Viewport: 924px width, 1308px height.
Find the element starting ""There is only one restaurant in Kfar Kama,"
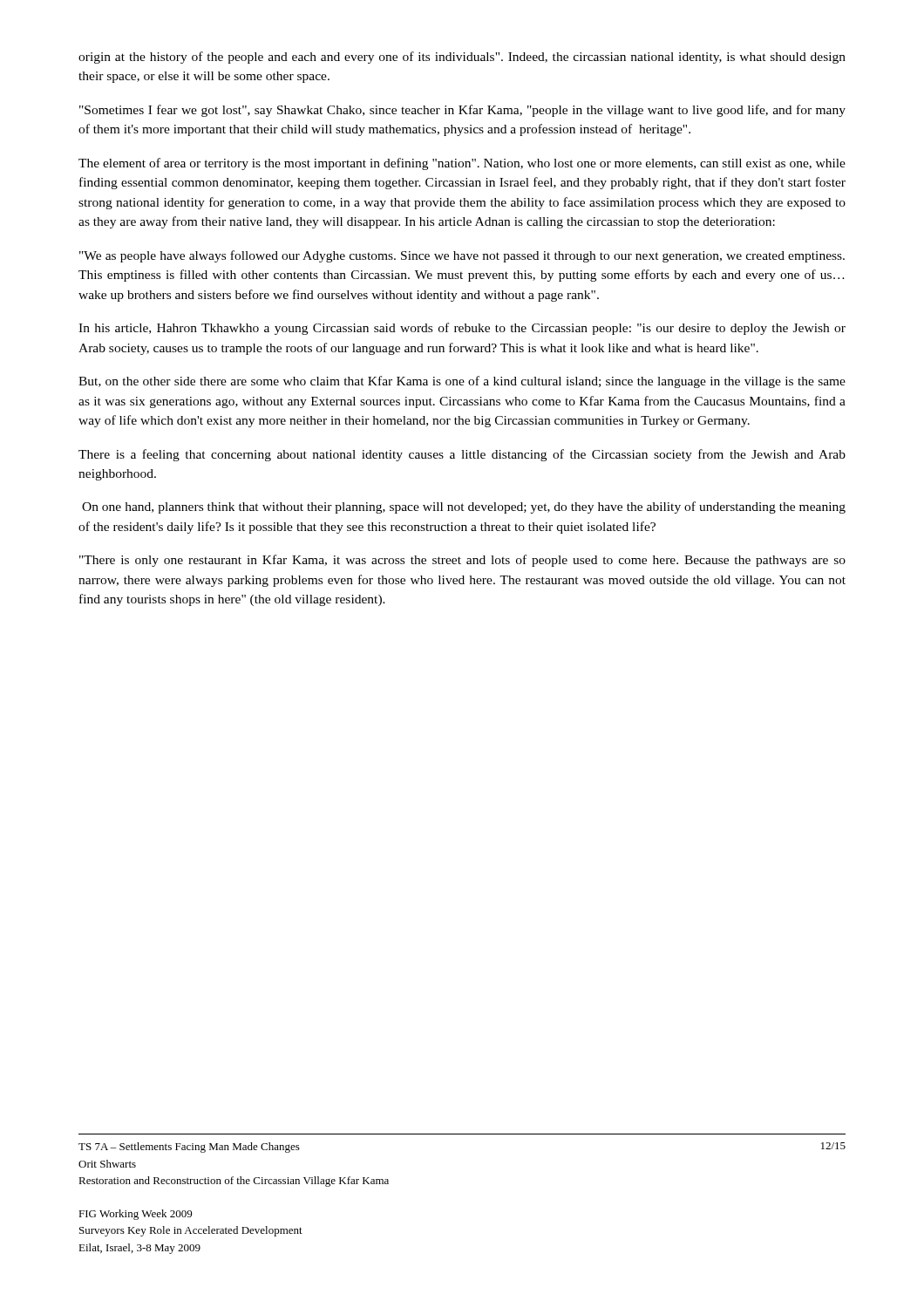[462, 579]
